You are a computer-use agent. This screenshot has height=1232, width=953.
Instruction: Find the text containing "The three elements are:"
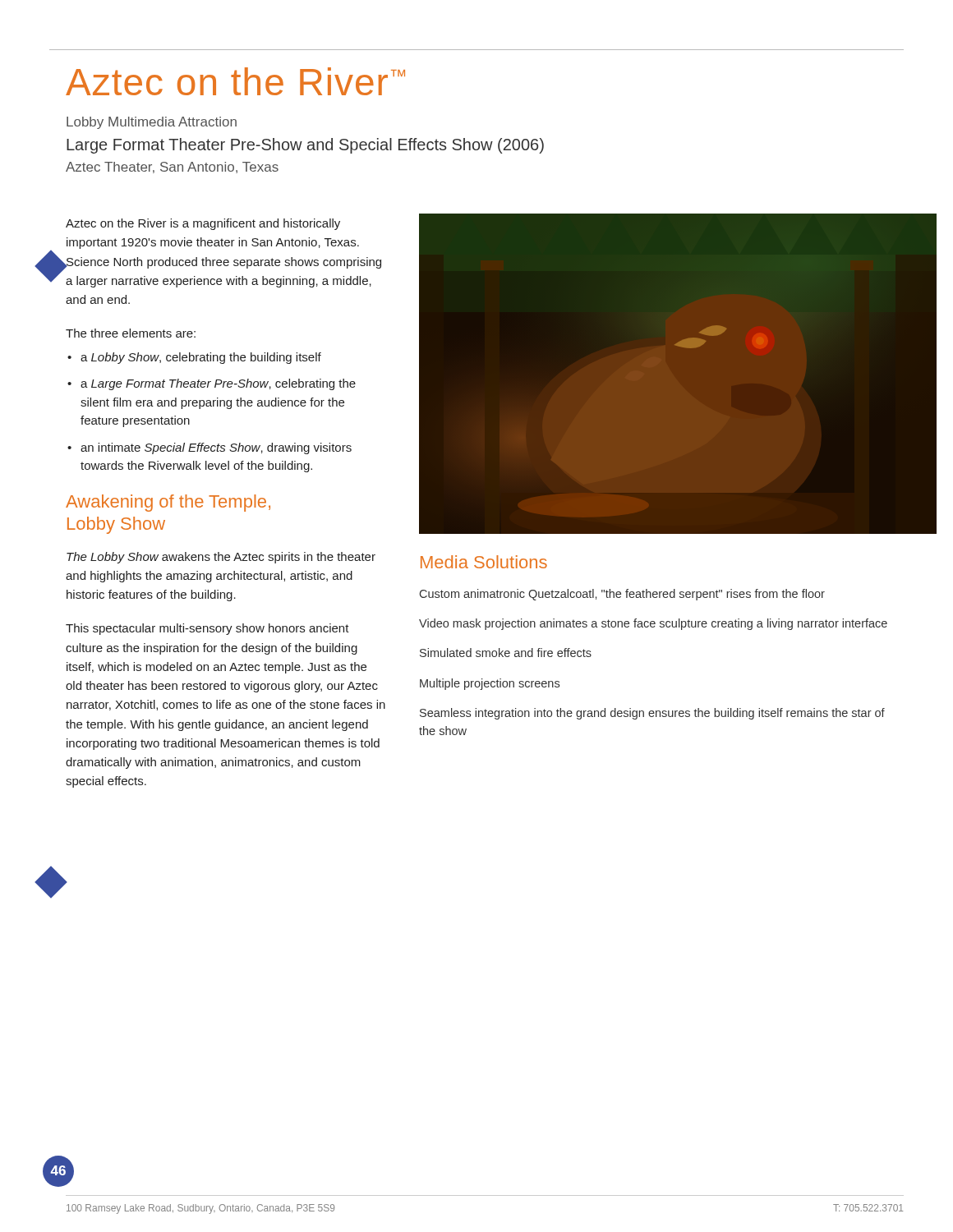click(x=131, y=333)
